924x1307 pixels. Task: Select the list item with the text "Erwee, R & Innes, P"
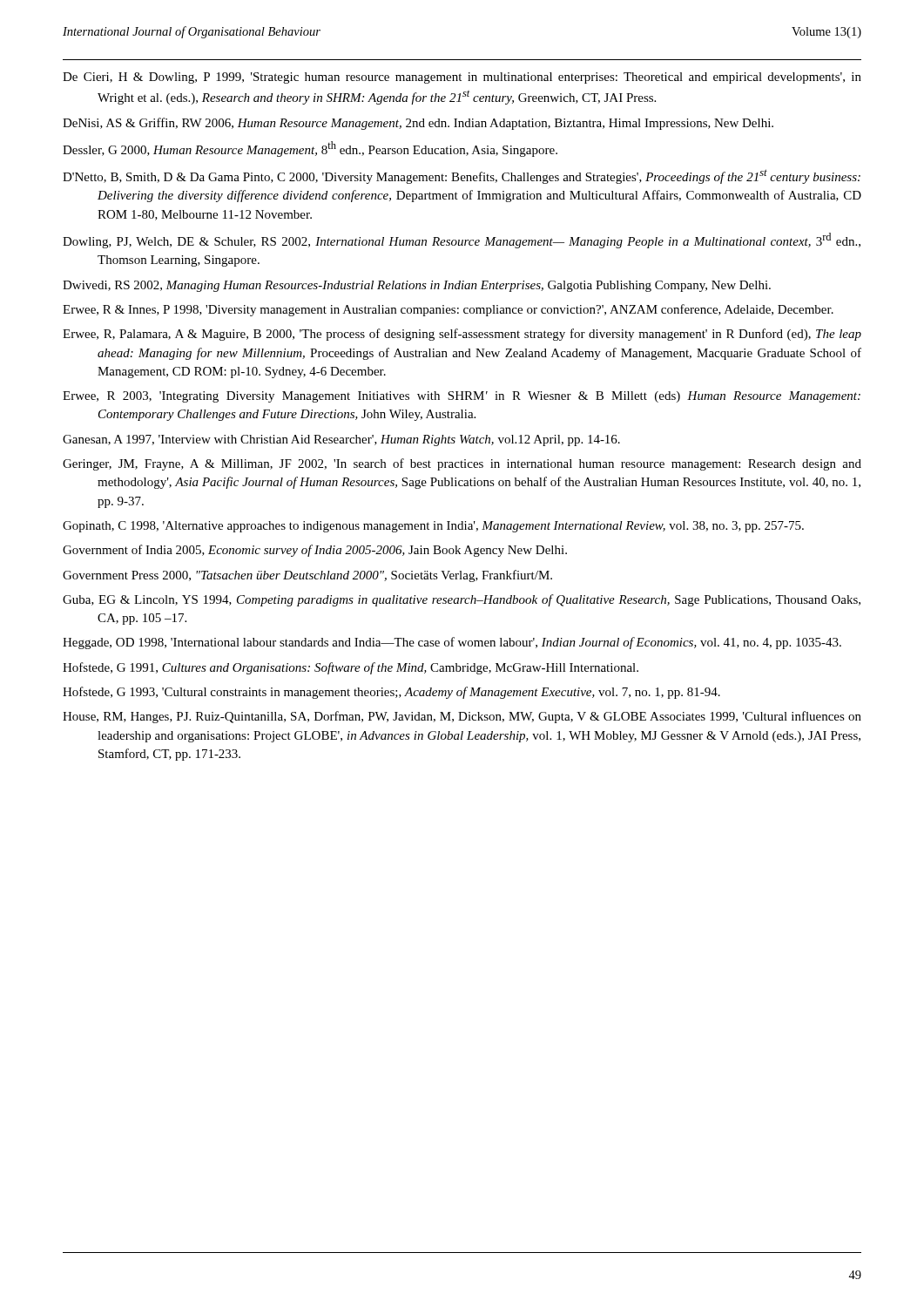[448, 309]
